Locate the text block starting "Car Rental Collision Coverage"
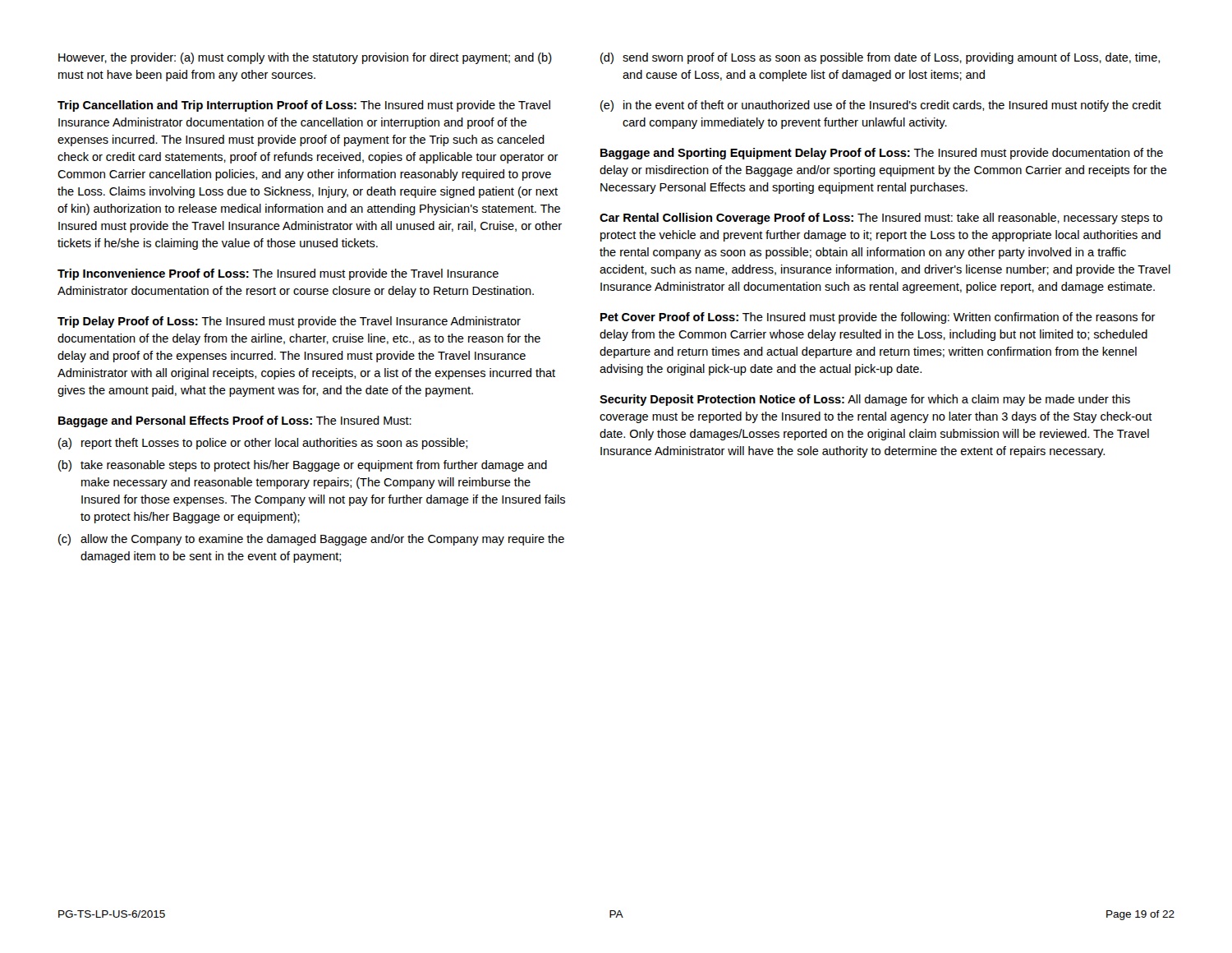Viewport: 1232px width, 953px height. (885, 252)
